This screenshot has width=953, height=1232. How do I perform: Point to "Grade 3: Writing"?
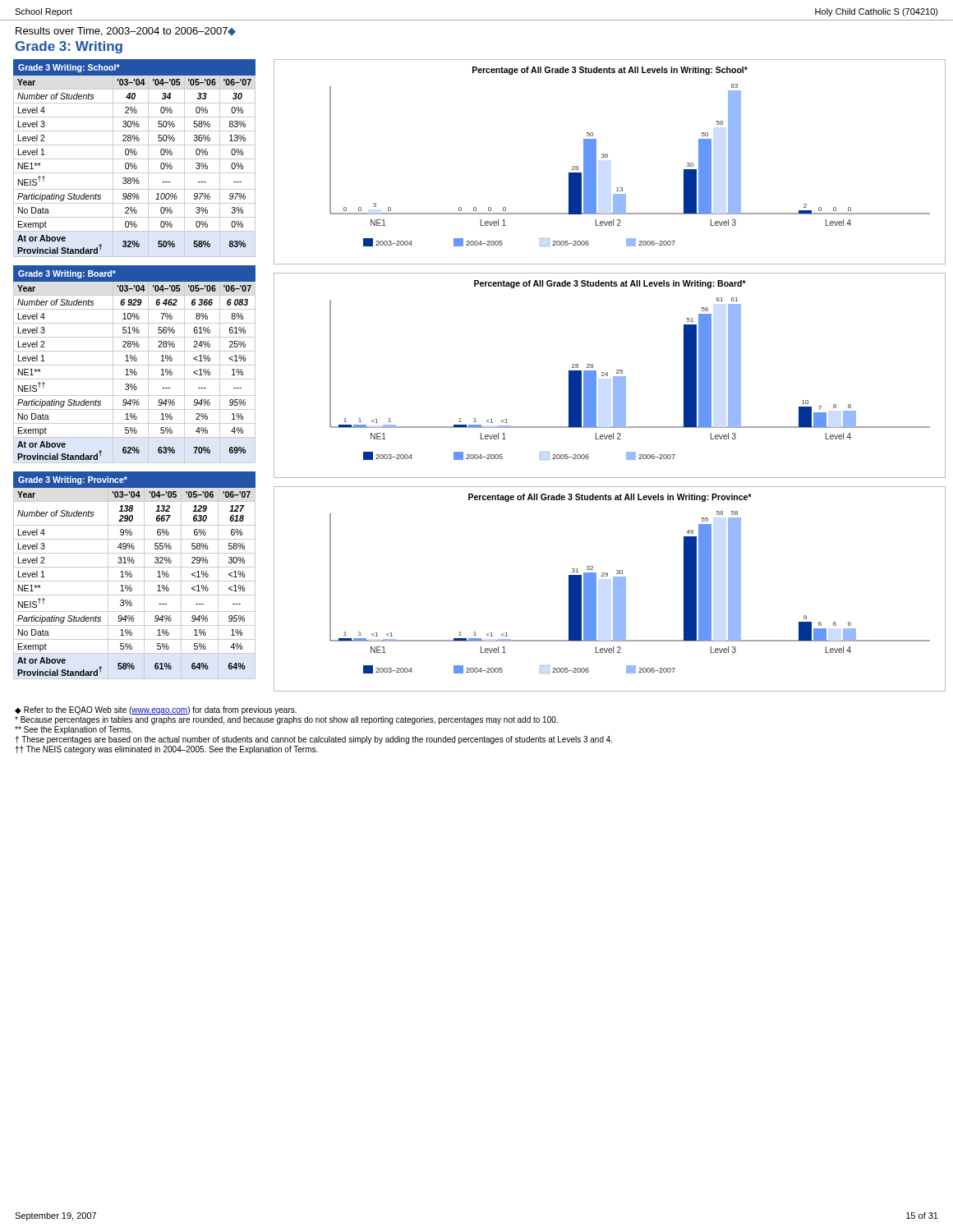[69, 46]
